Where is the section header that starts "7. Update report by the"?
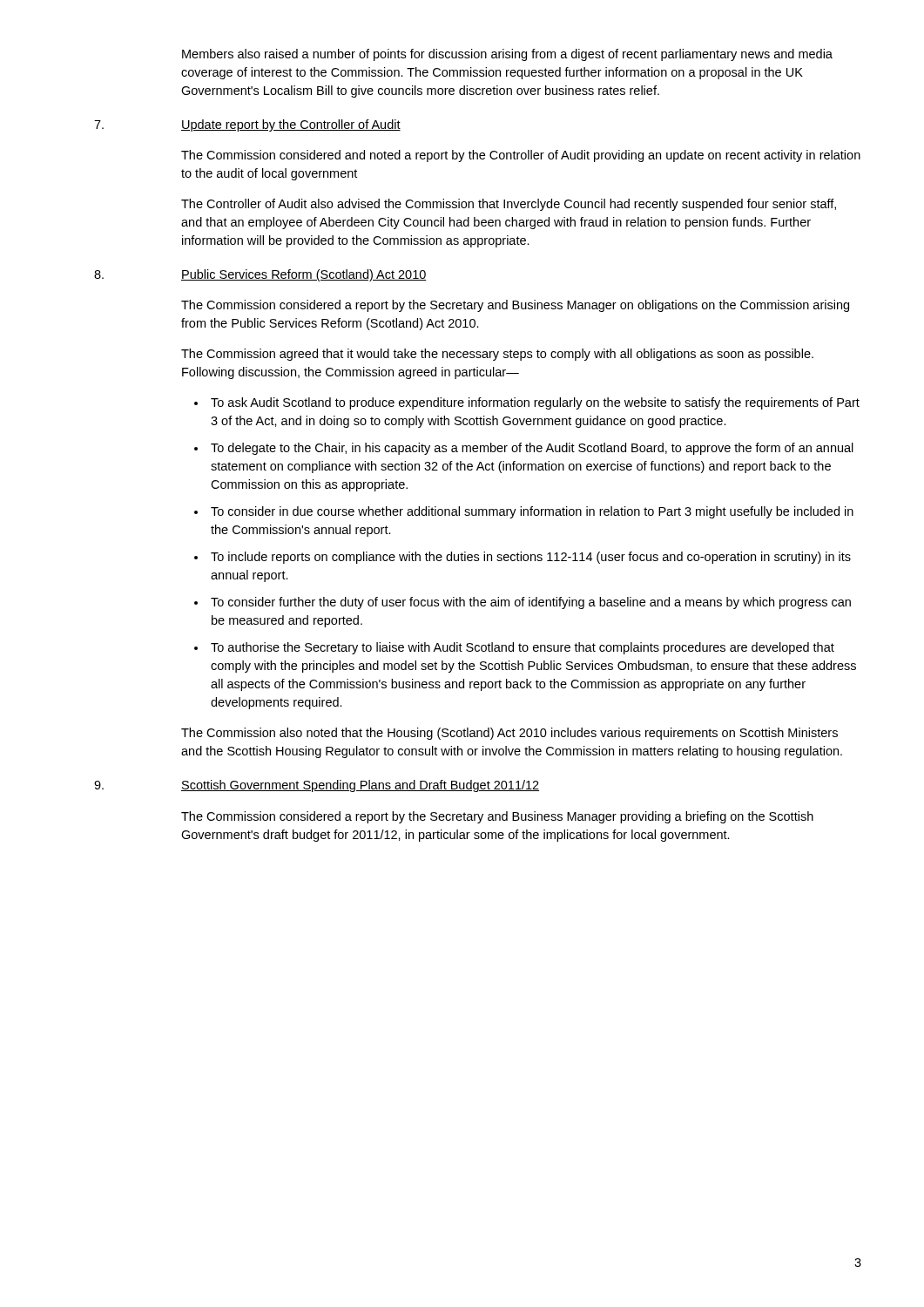The height and width of the screenshot is (1307, 924). 247,125
